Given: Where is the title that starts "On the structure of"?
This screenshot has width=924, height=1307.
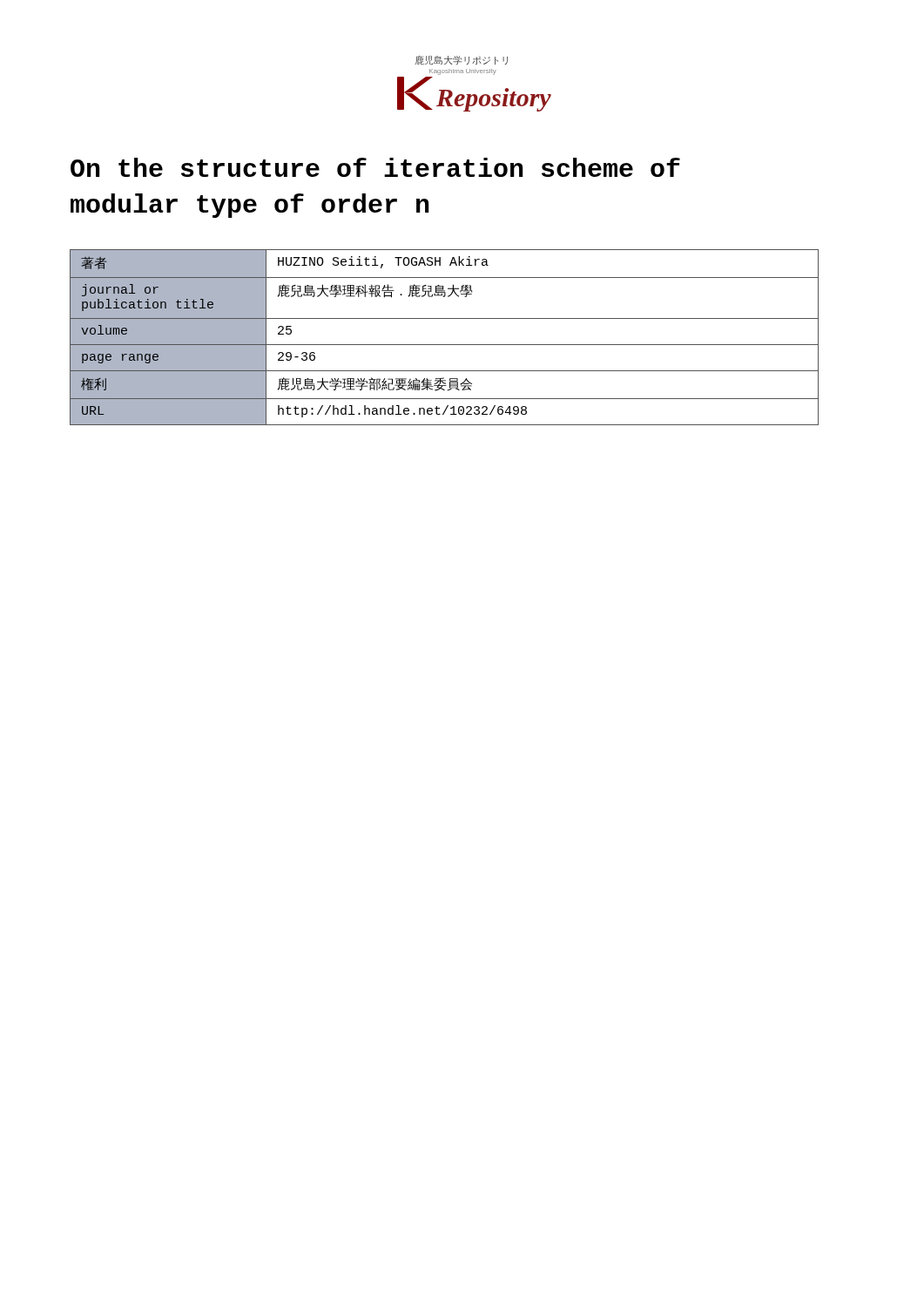Looking at the screenshot, I should coord(462,188).
